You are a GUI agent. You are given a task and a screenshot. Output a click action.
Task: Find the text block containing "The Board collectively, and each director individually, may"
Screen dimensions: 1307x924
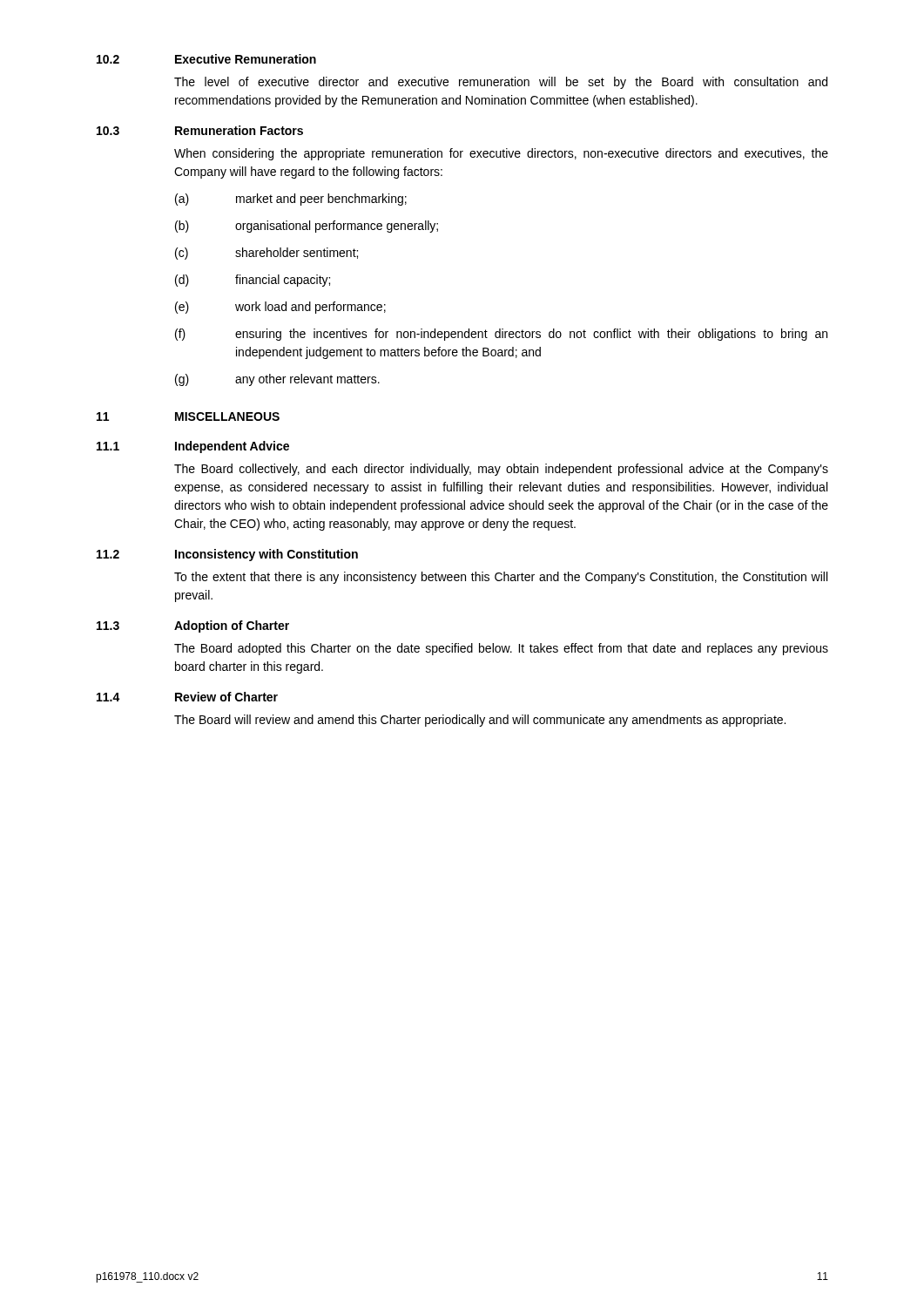(x=501, y=496)
